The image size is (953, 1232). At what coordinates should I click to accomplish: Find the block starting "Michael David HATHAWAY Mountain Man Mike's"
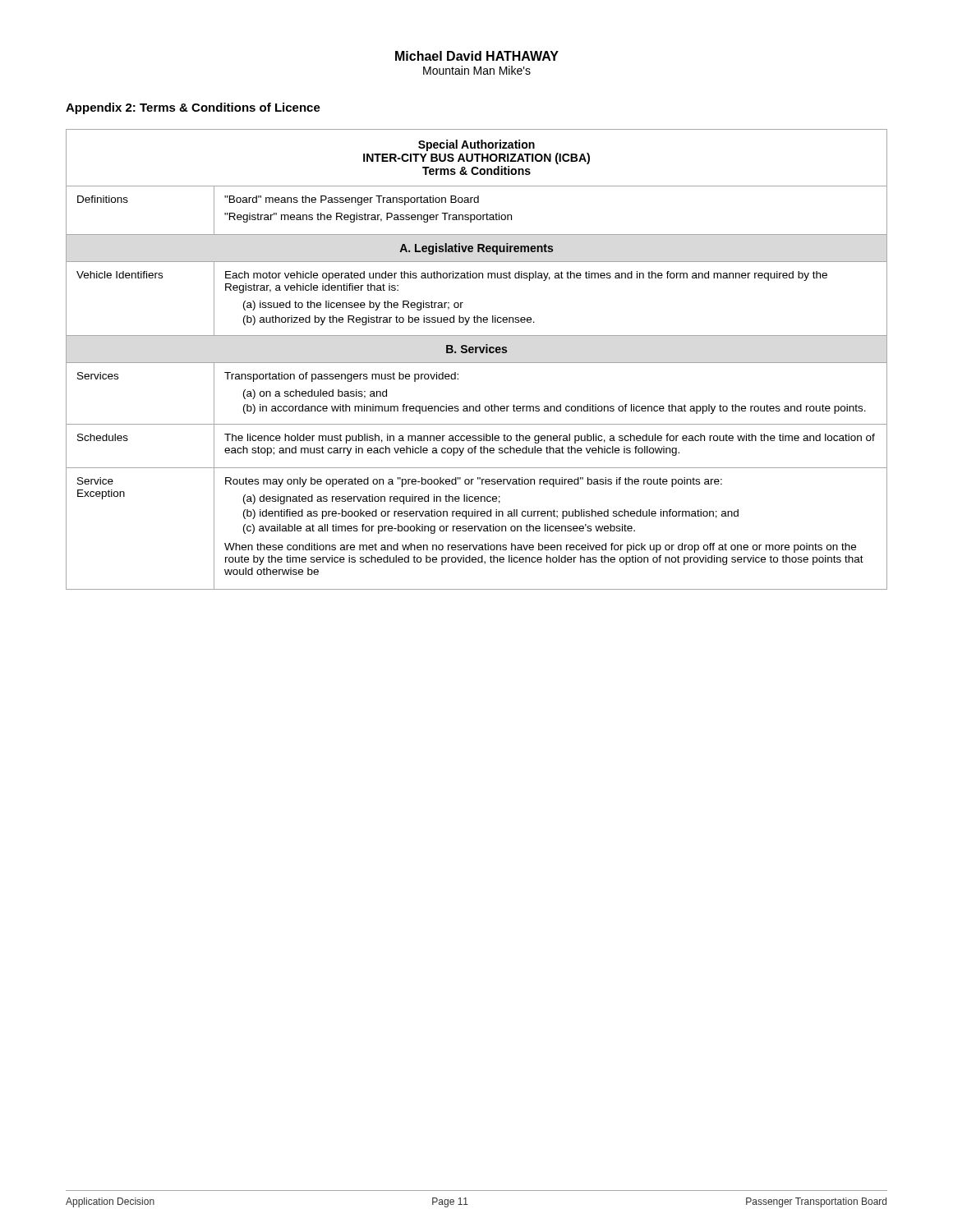coord(476,63)
